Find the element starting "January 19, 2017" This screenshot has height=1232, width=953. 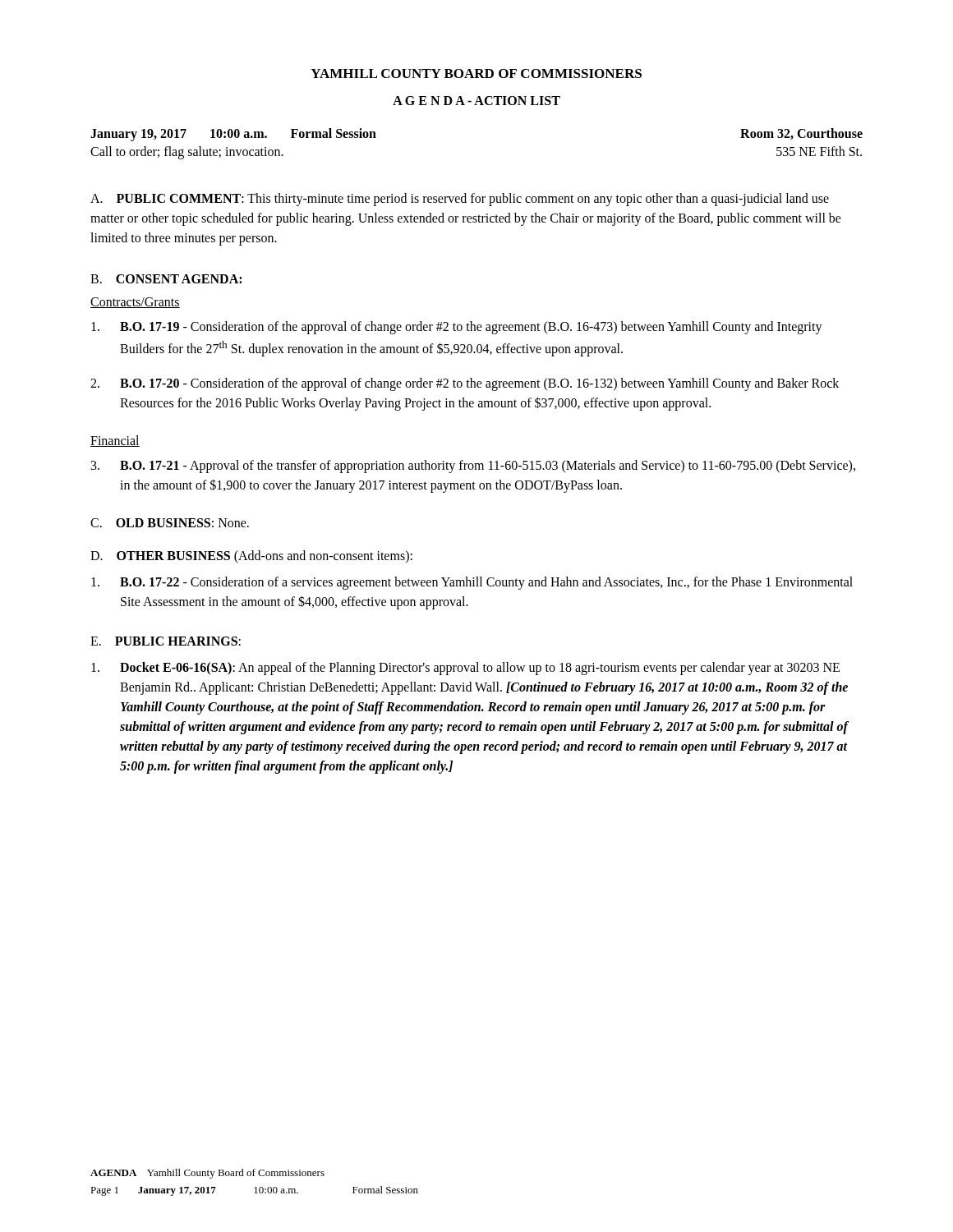[x=143, y=134]
